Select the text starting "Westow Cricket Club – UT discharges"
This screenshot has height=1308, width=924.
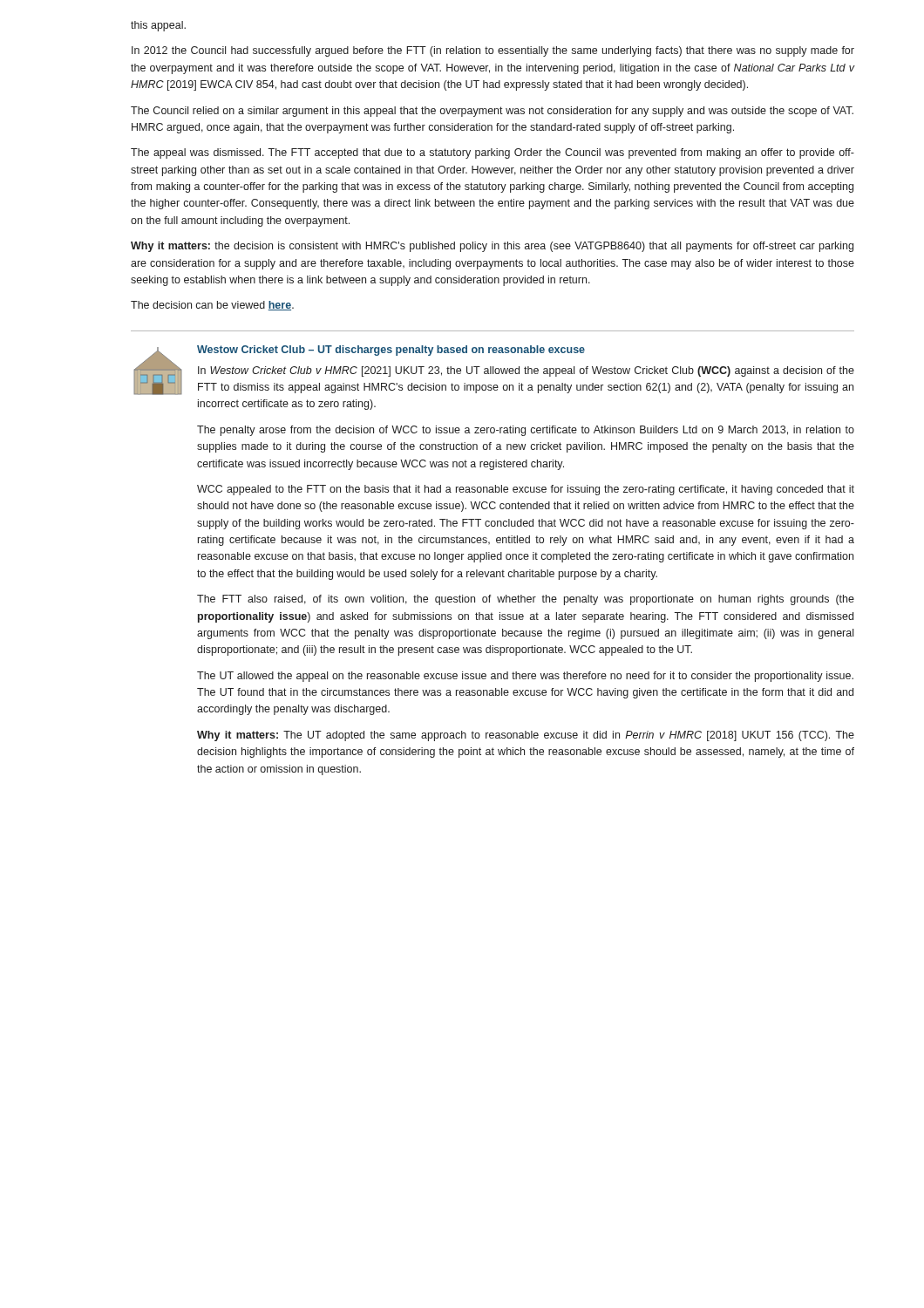526,349
